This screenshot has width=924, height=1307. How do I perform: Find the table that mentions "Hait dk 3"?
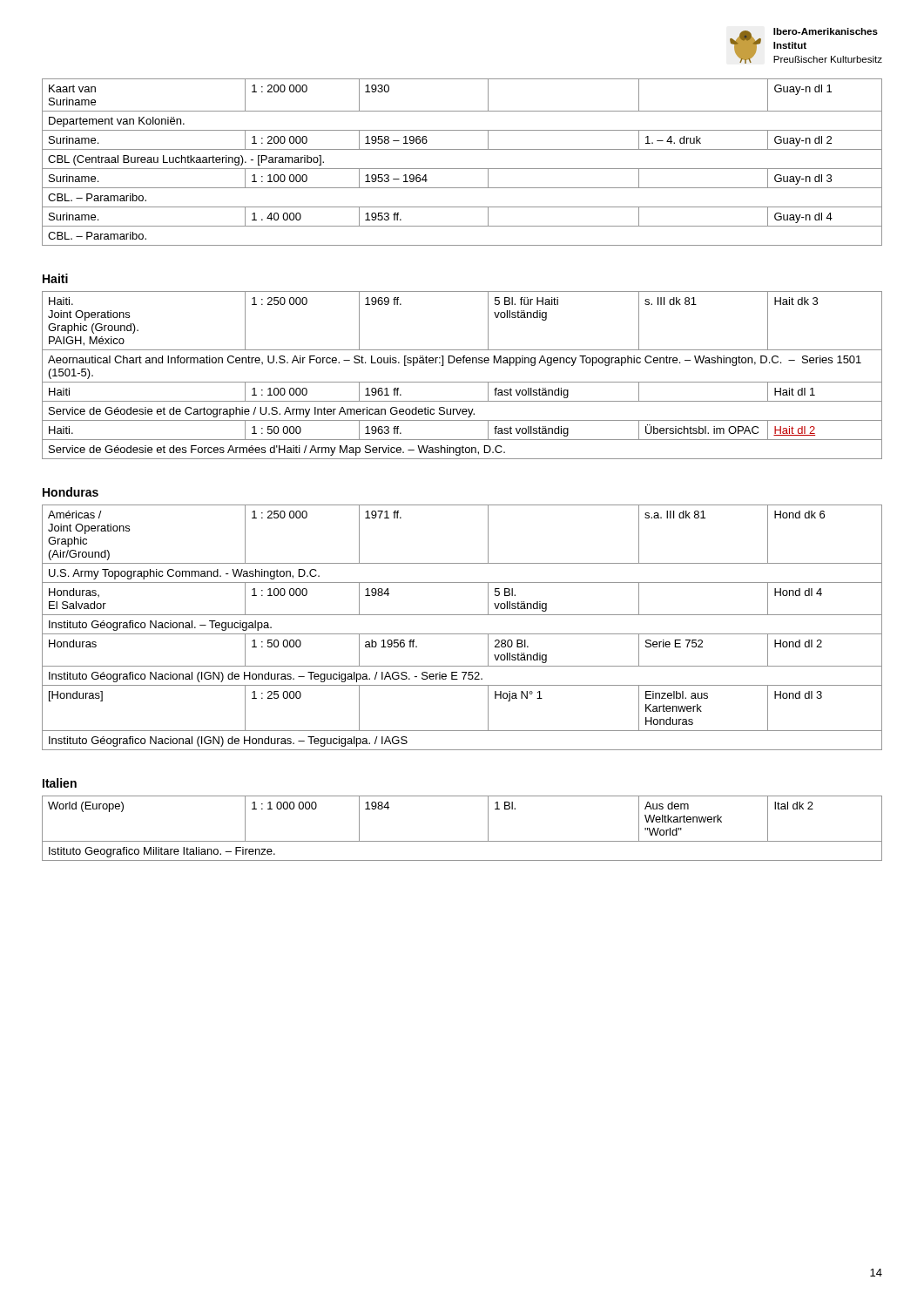click(x=462, y=375)
